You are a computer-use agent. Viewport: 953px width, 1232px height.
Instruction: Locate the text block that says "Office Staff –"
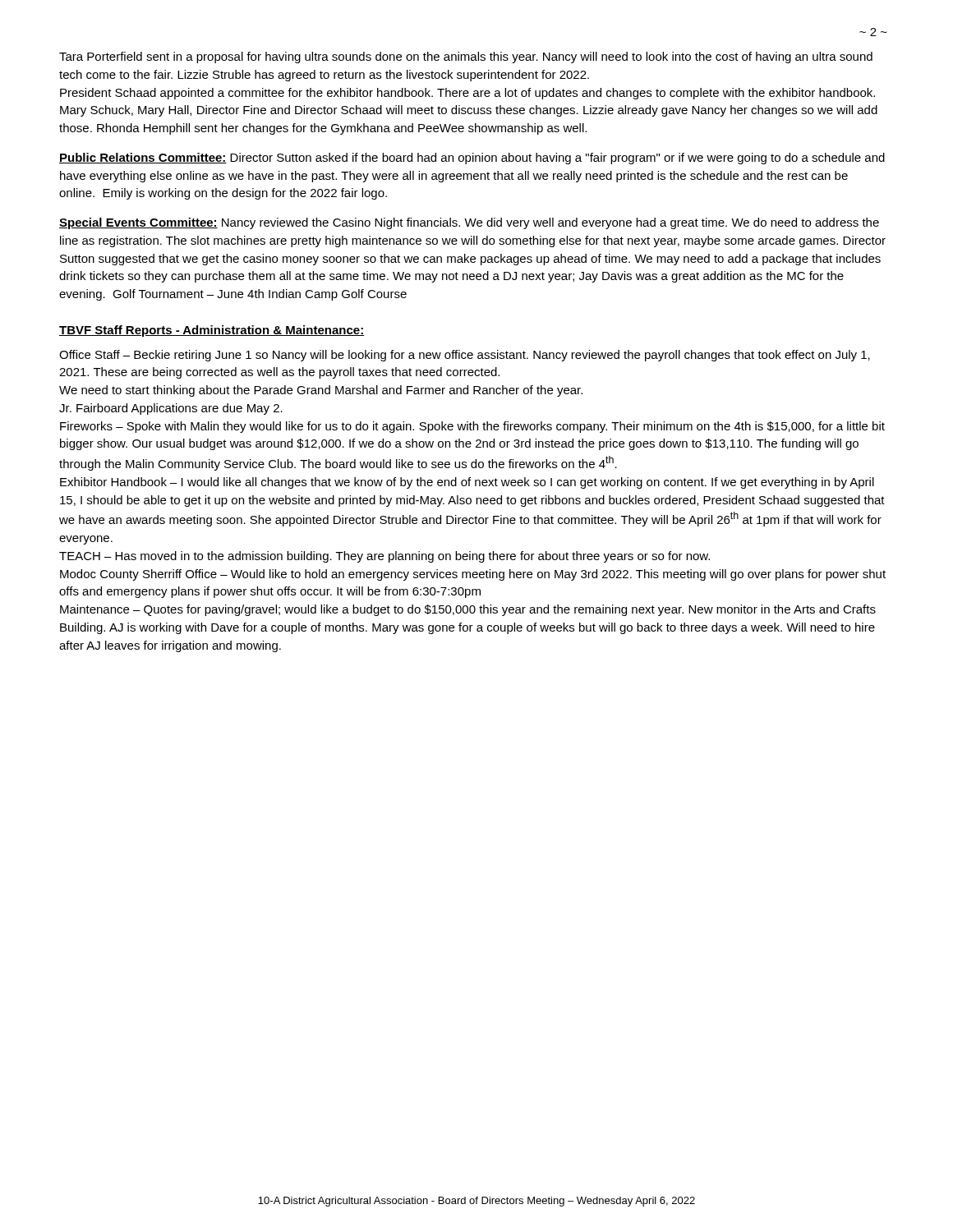pyautogui.click(x=472, y=499)
